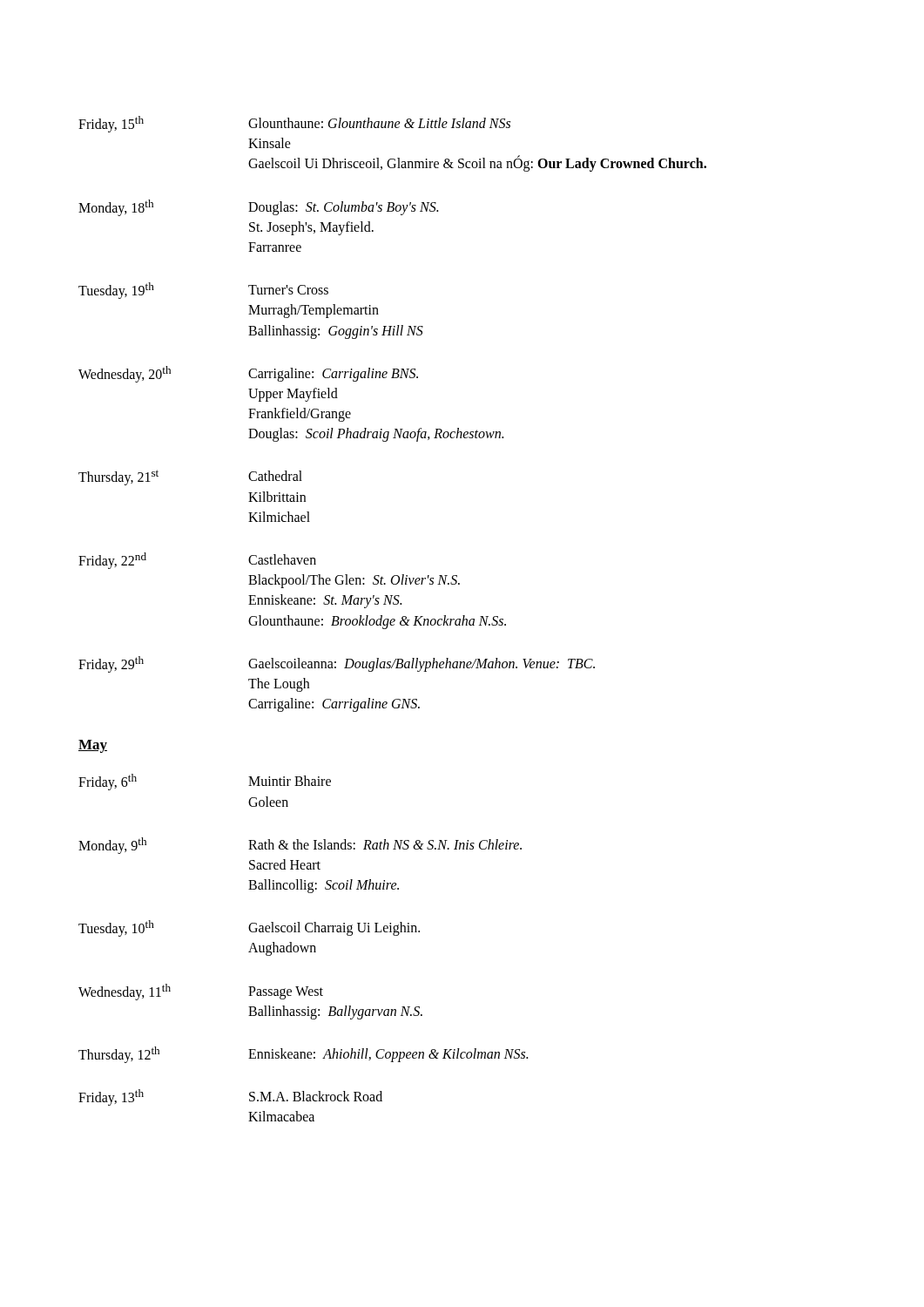The width and height of the screenshot is (924, 1307).
Task: Find the list item with the text "Friday, 6th"
Action: click(x=108, y=781)
